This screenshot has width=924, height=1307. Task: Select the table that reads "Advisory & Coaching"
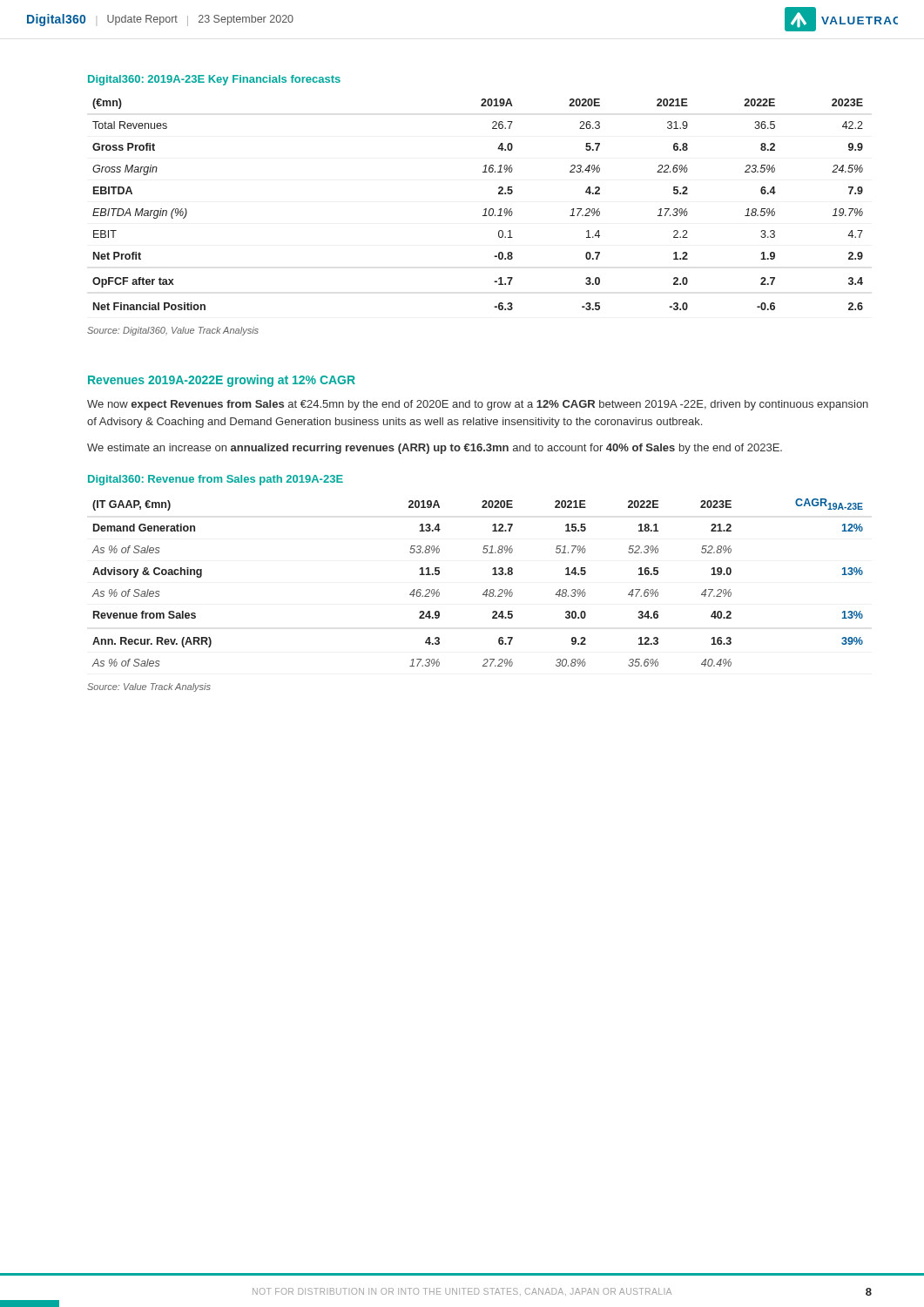coord(479,583)
